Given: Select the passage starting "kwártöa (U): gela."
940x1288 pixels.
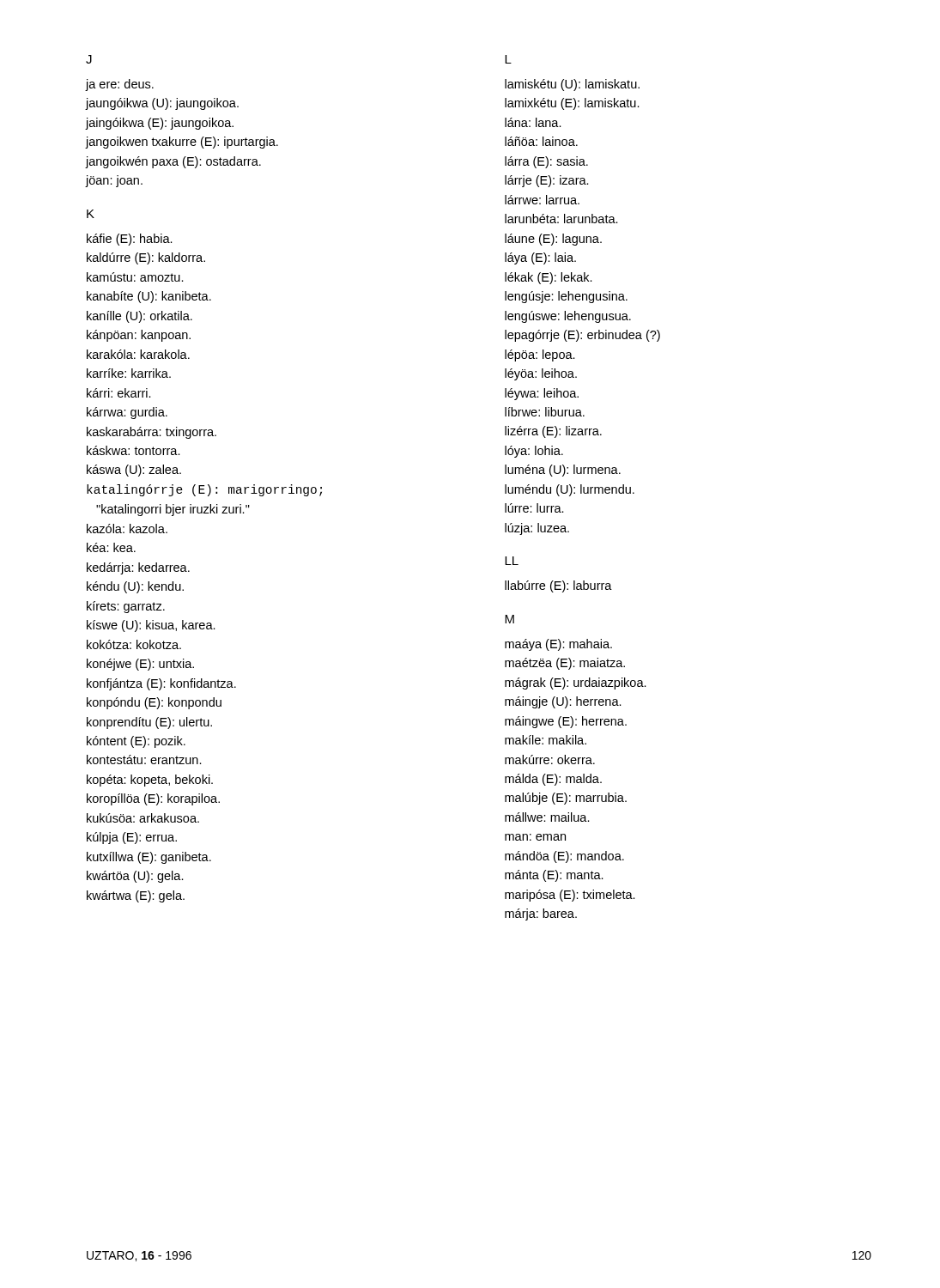Looking at the screenshot, I should [x=135, y=876].
